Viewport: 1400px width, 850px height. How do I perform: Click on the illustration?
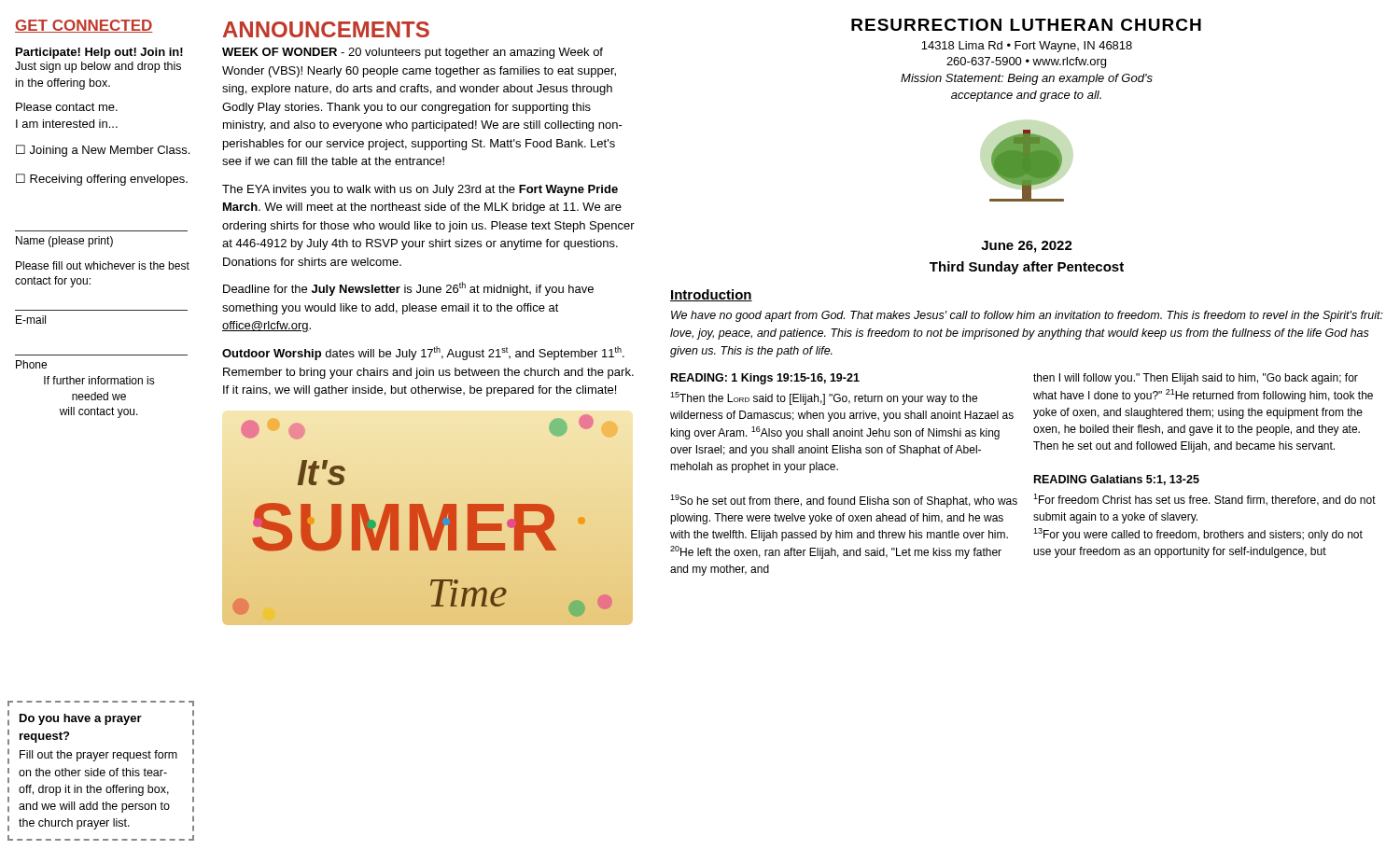click(x=429, y=518)
